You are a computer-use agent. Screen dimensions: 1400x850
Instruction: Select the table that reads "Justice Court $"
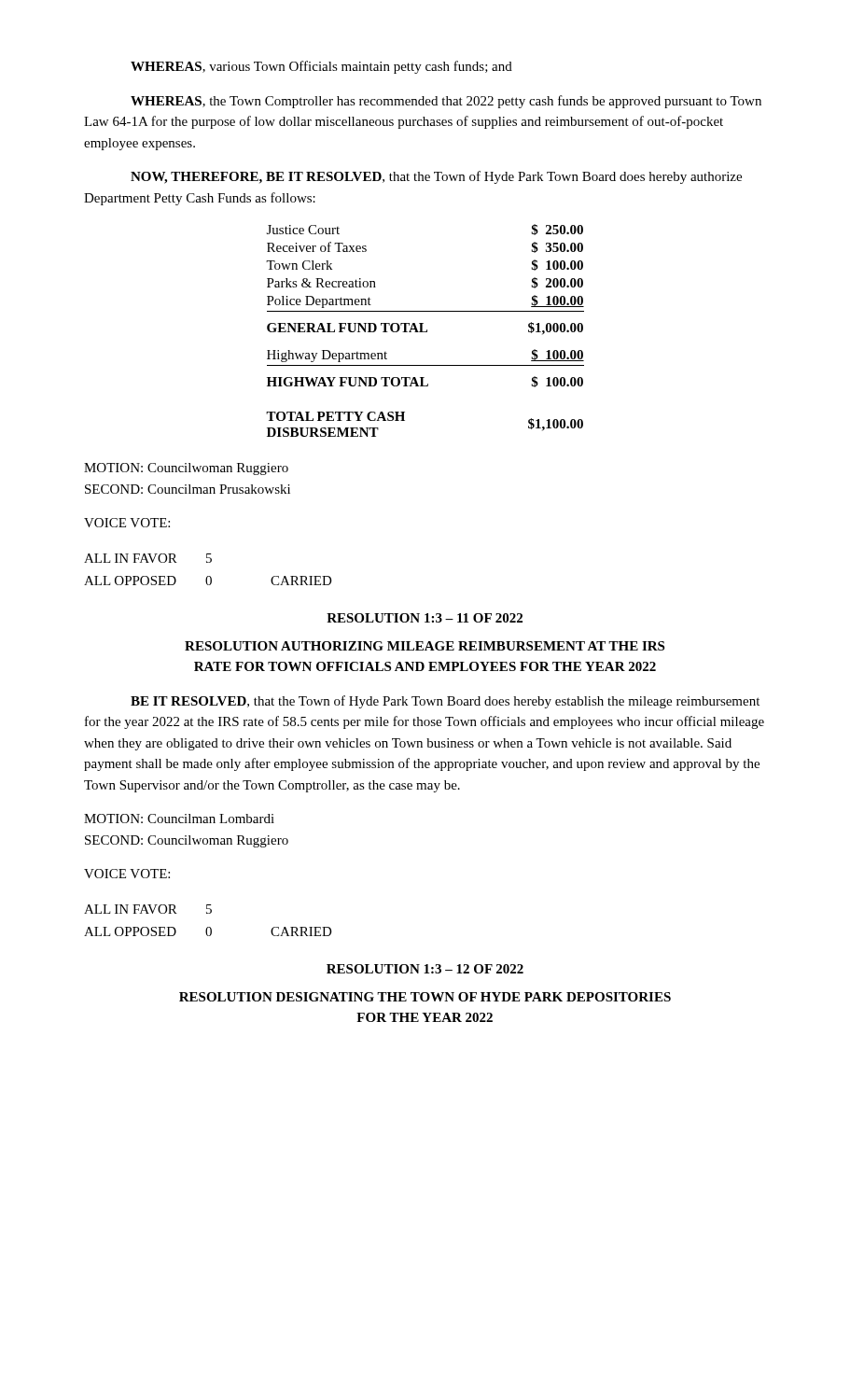425,332
